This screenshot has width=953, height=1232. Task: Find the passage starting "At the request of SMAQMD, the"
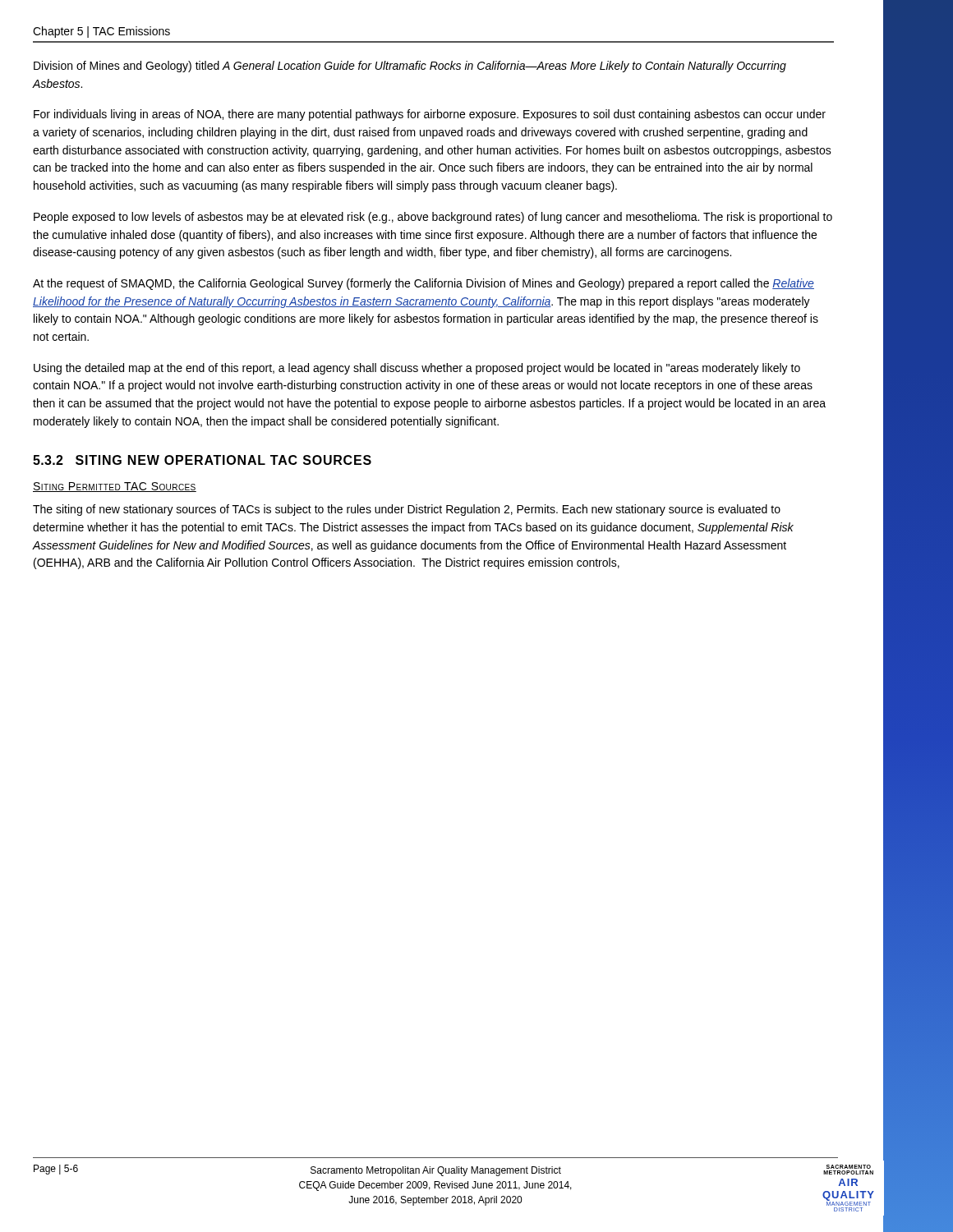[x=426, y=310]
